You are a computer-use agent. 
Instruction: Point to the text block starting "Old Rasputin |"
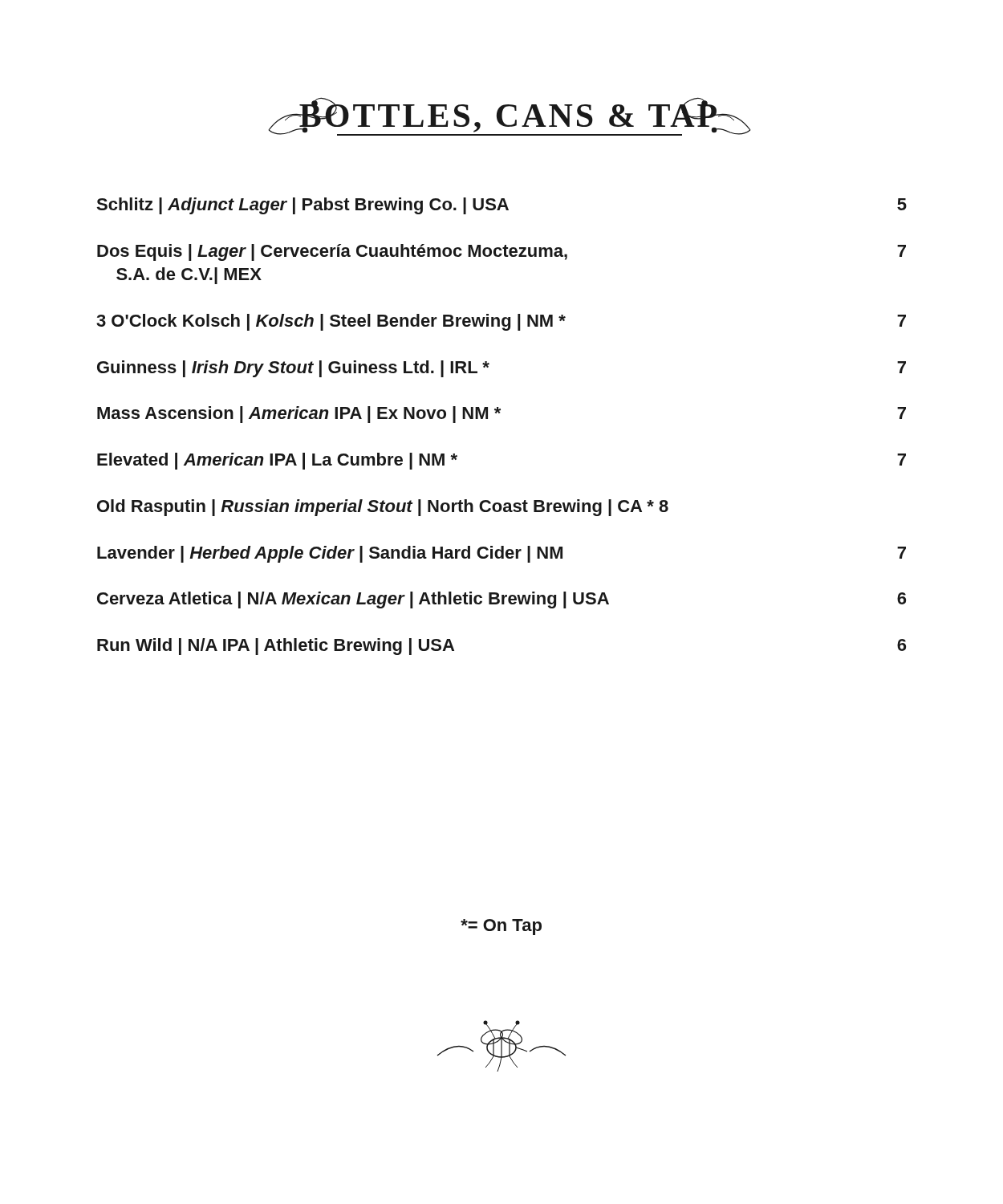tap(489, 506)
